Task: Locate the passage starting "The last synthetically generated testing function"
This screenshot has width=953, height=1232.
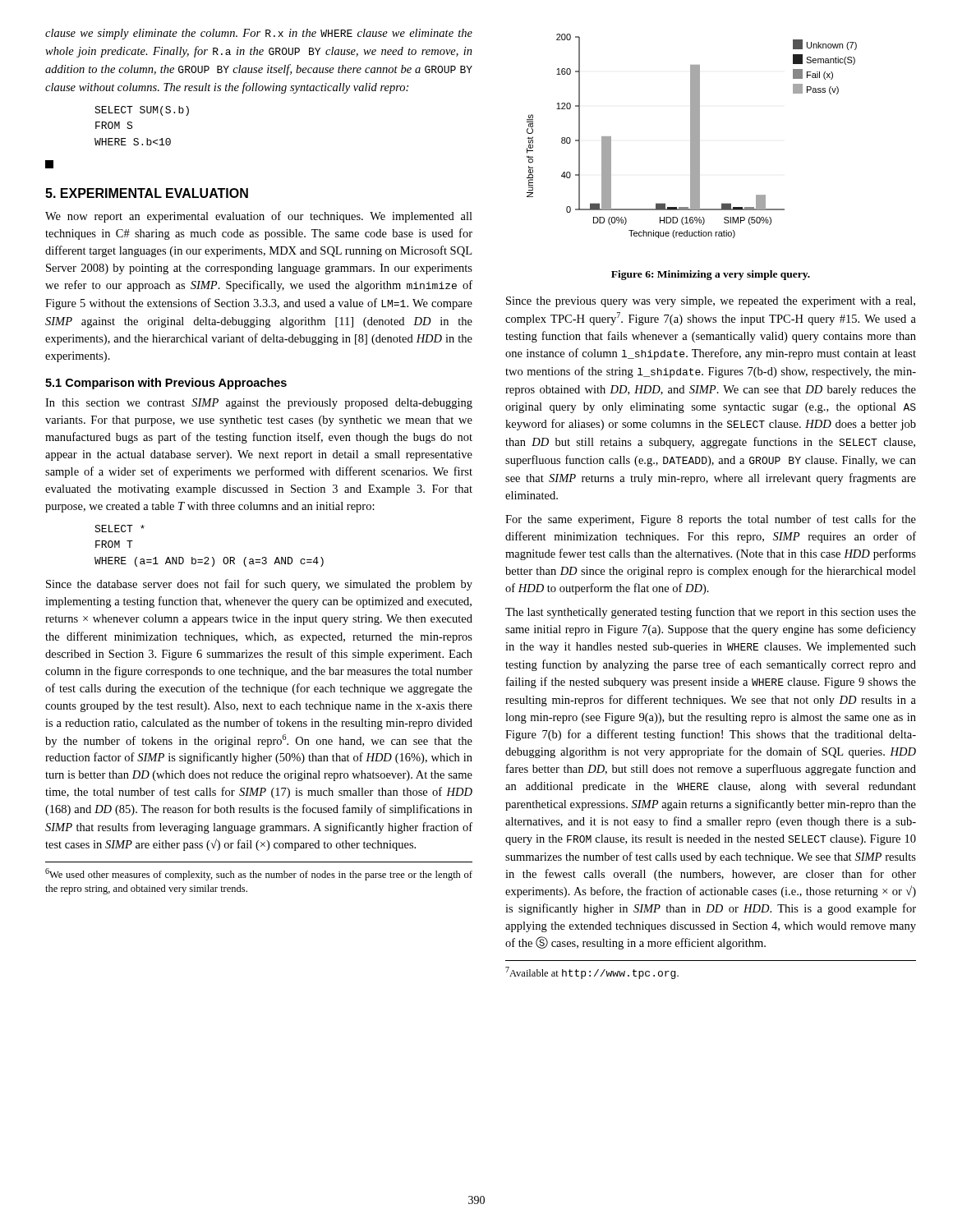Action: tap(711, 778)
